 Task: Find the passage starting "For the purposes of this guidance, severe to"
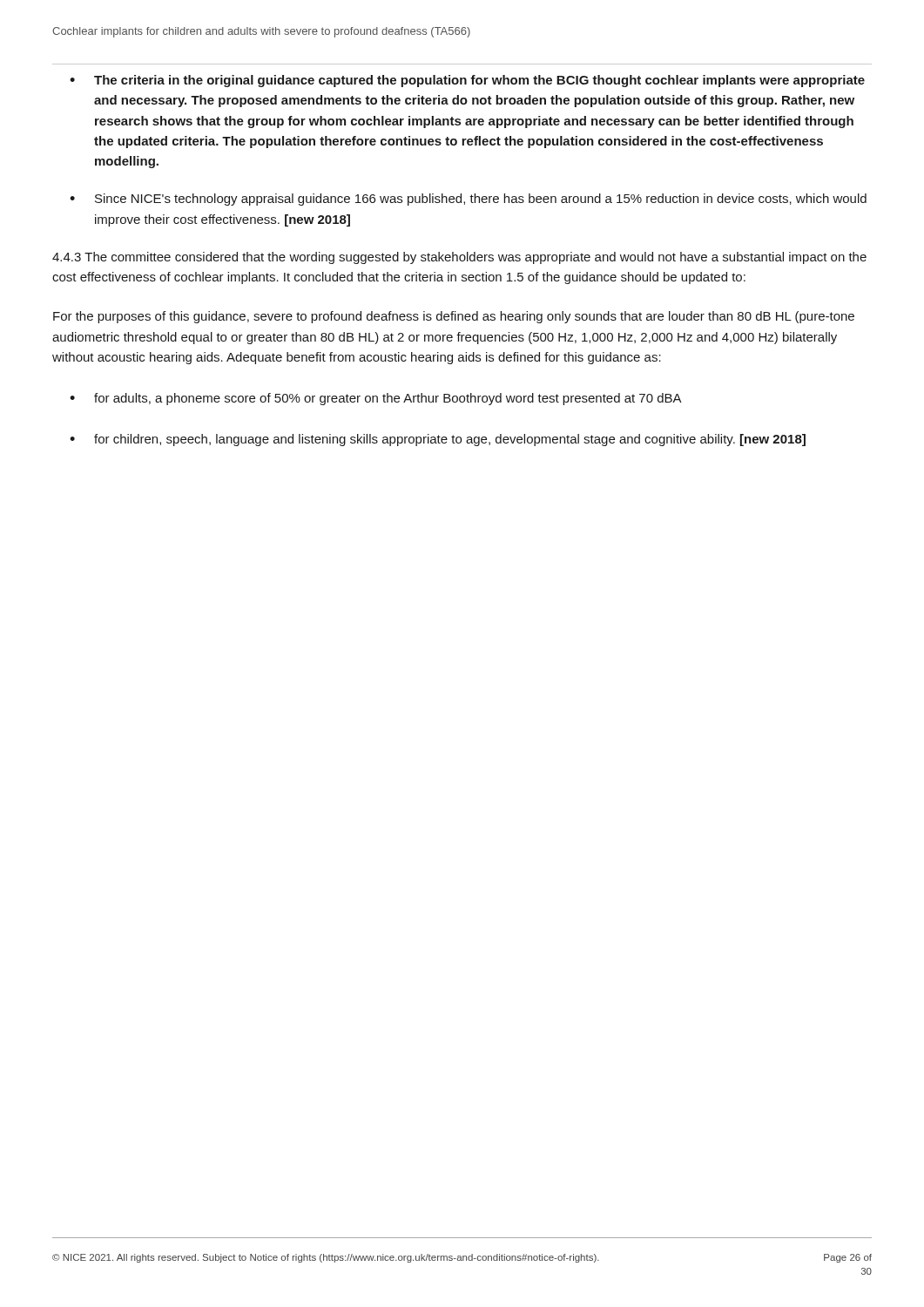pyautogui.click(x=454, y=336)
